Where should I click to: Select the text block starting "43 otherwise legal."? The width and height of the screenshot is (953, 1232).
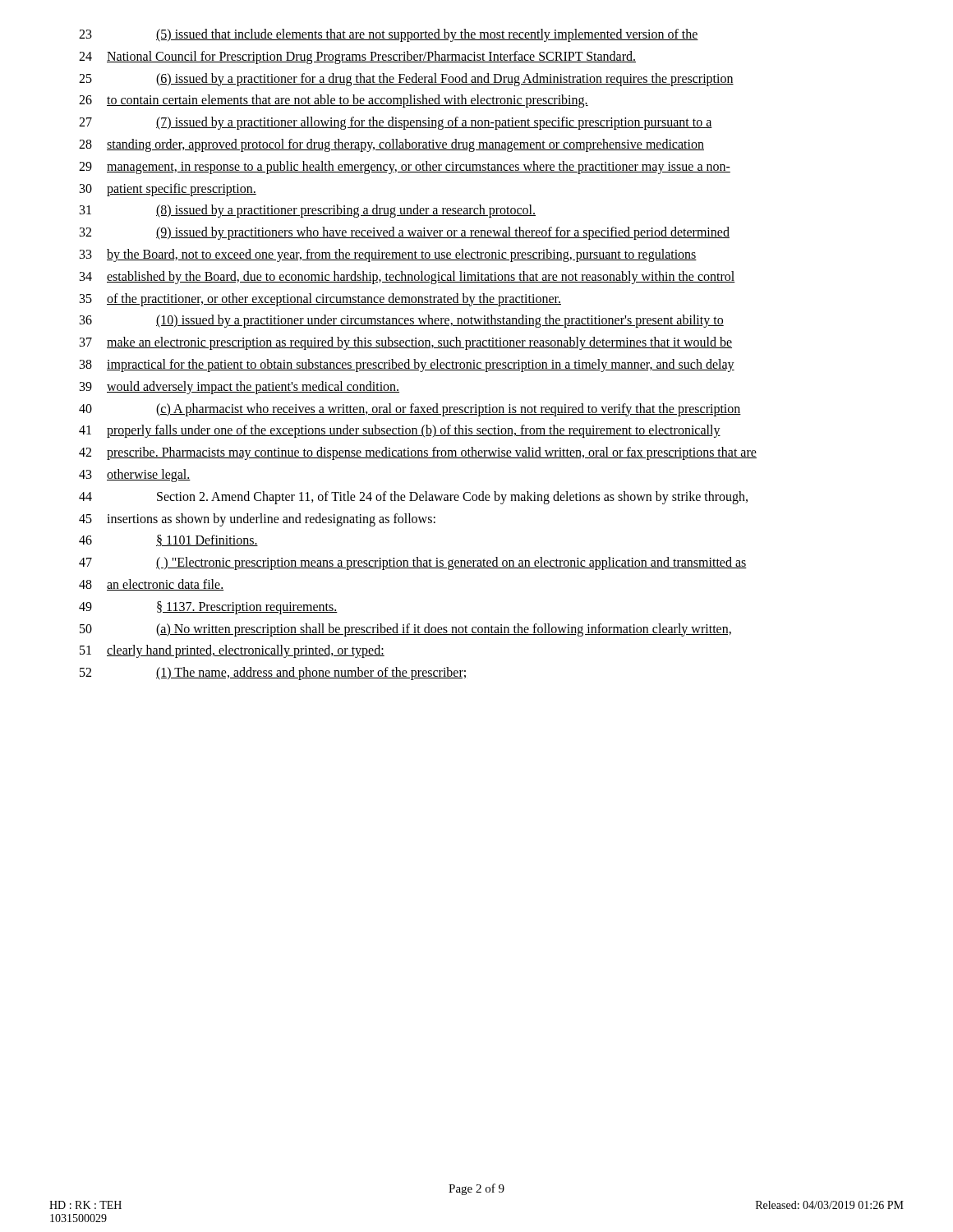tap(135, 476)
